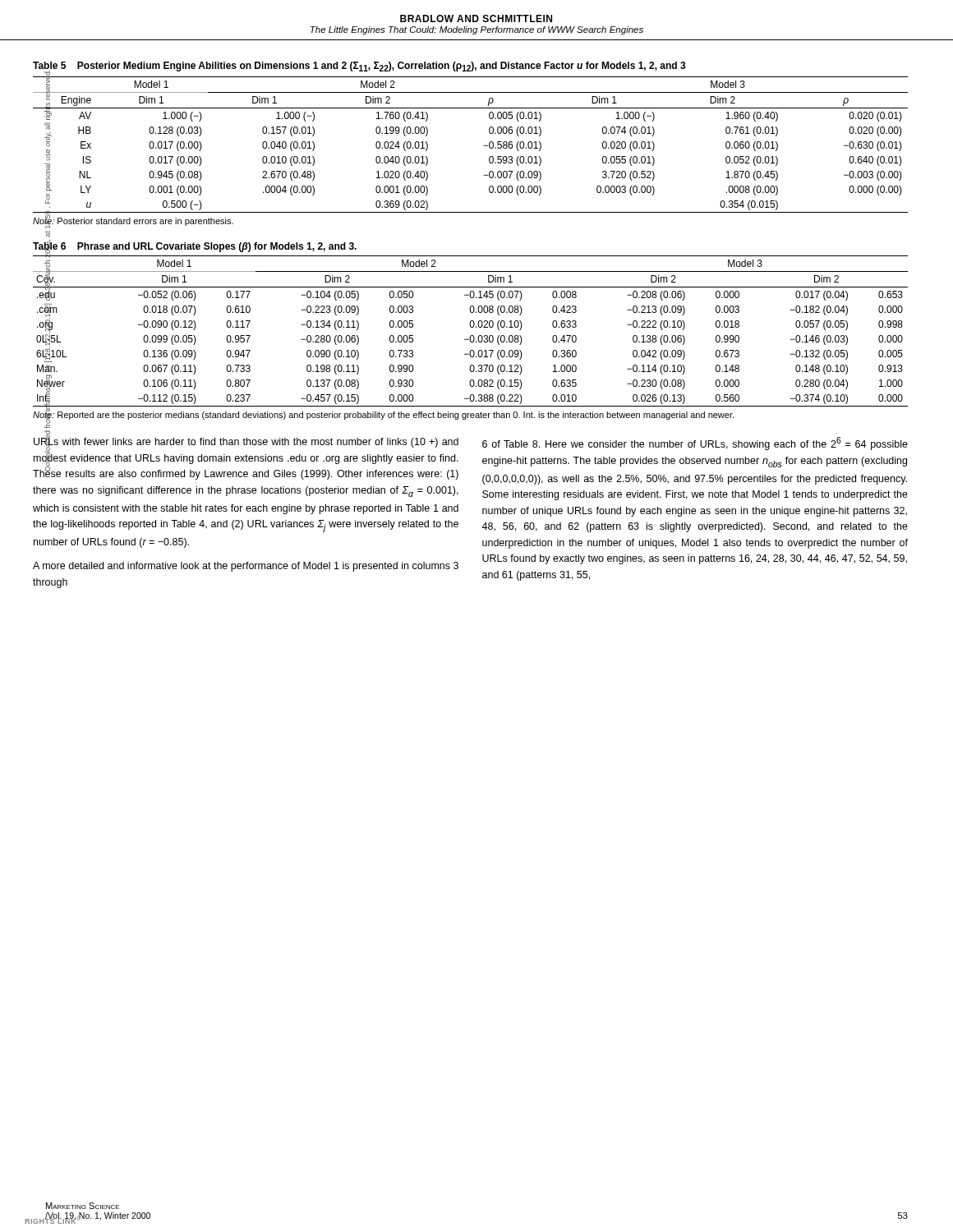Find the block starting "A more detailed and informative"
The height and width of the screenshot is (1232, 953).
[x=246, y=574]
